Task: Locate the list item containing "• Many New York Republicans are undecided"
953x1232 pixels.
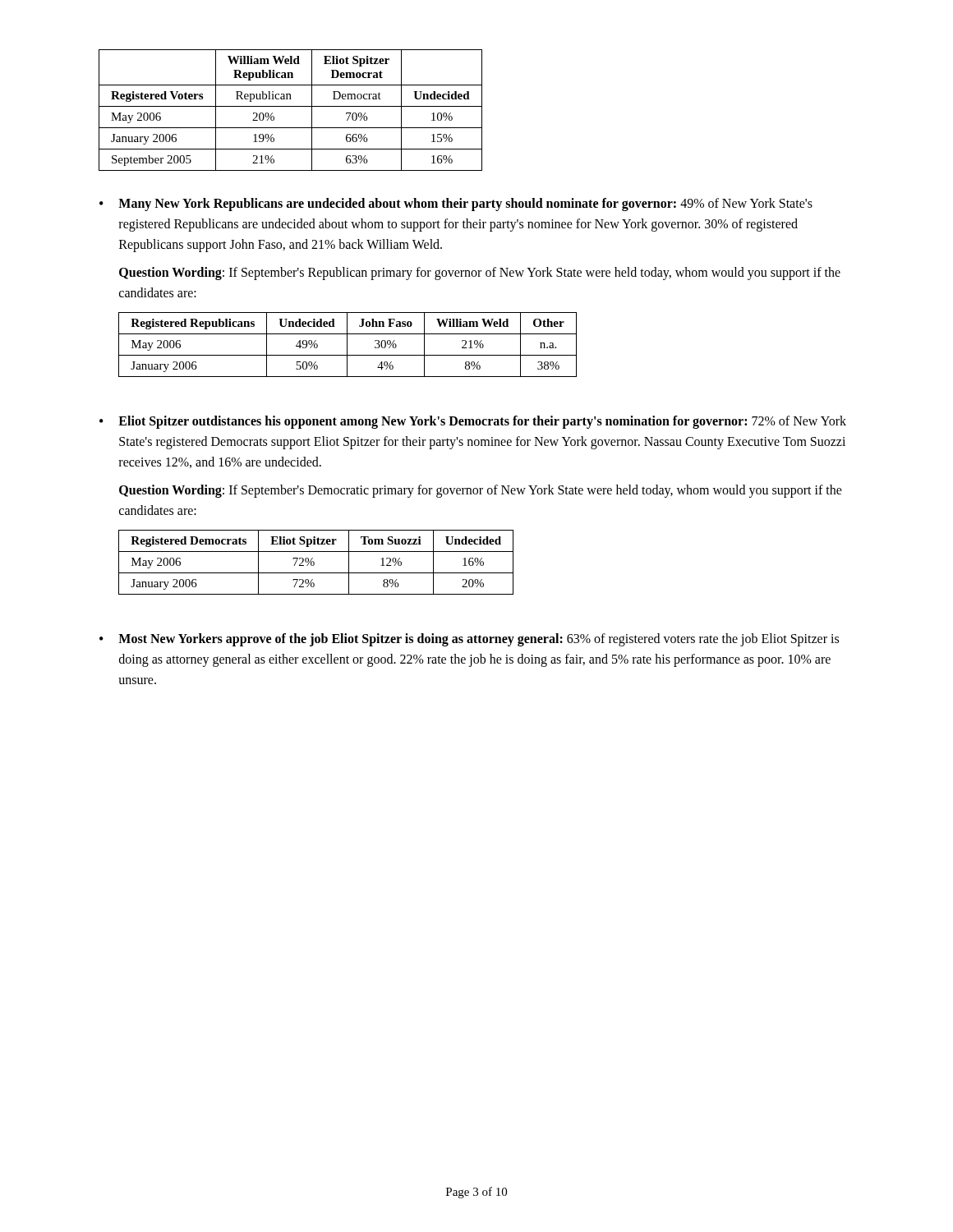Action: [x=456, y=205]
